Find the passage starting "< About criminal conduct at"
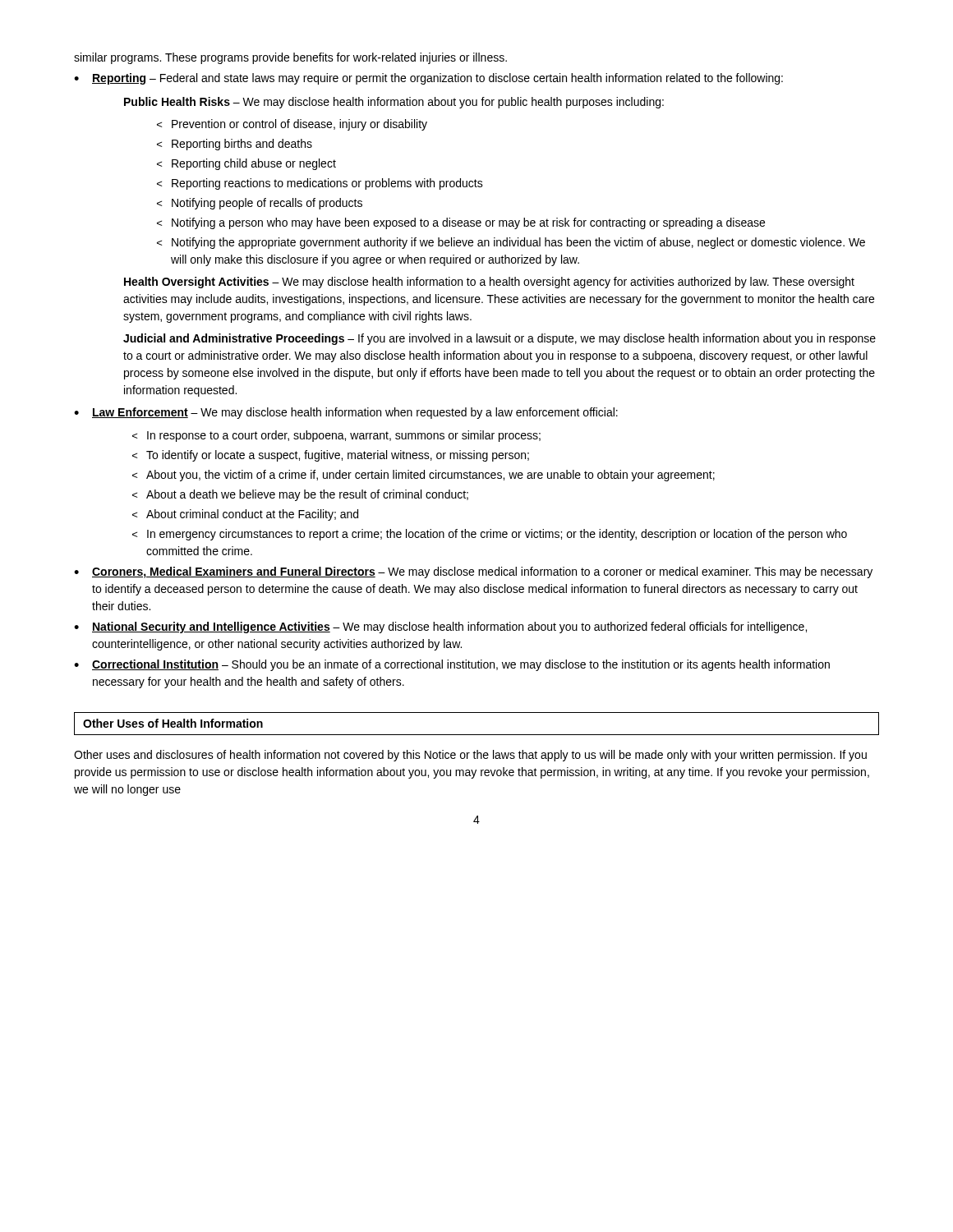The image size is (953, 1232). coord(245,515)
